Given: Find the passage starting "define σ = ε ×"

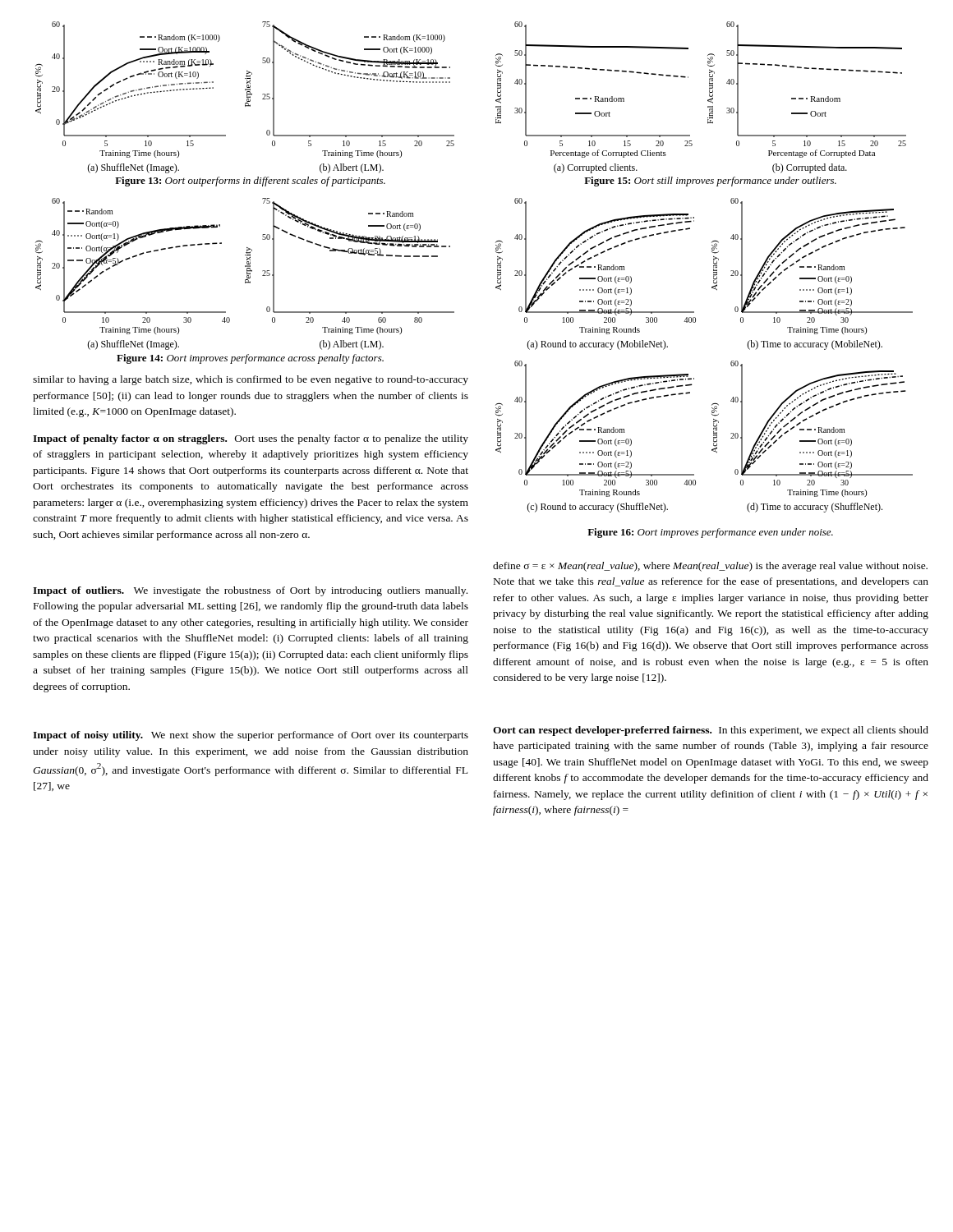Looking at the screenshot, I should (711, 622).
